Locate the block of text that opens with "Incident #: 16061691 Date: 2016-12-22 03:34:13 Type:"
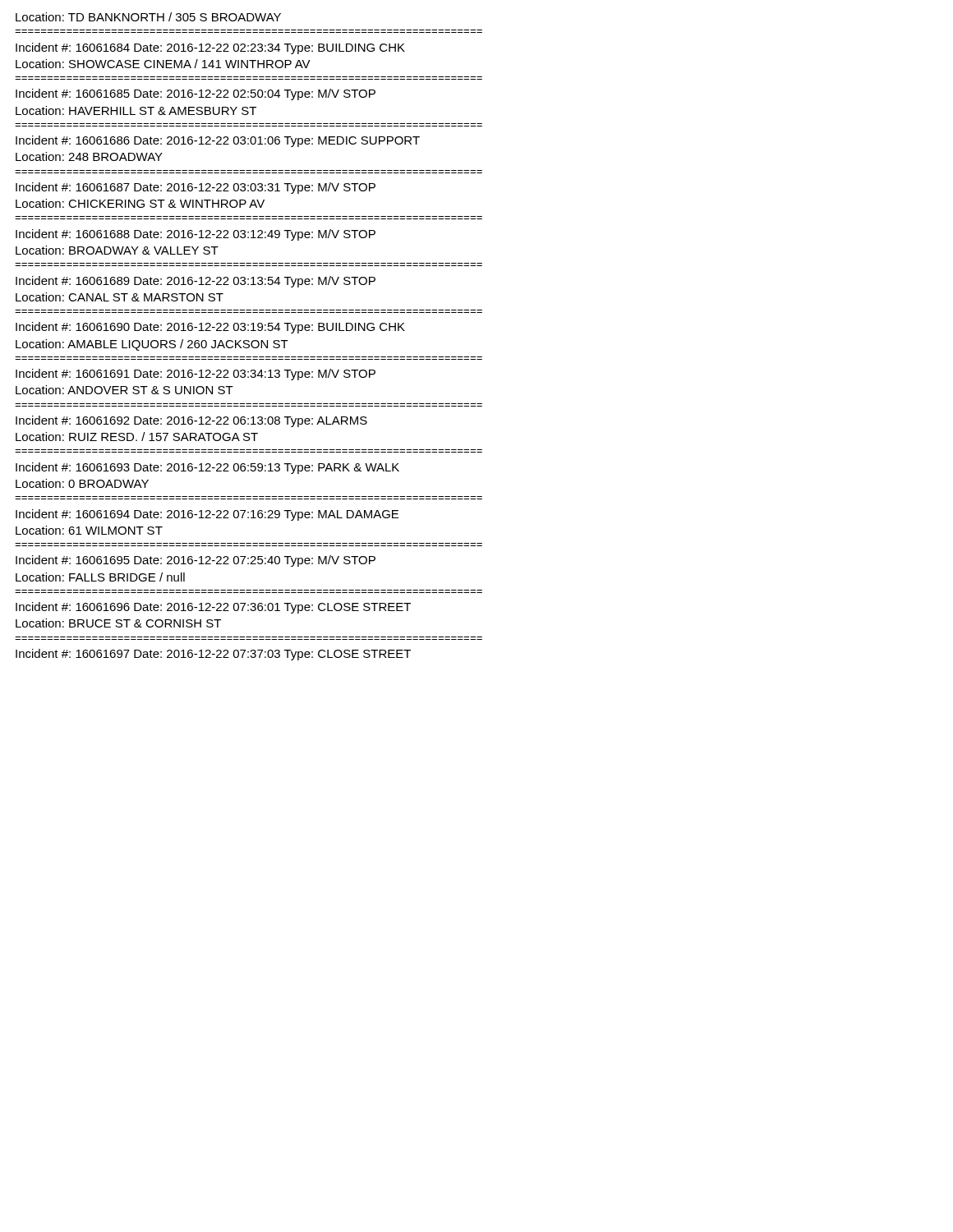 (195, 382)
